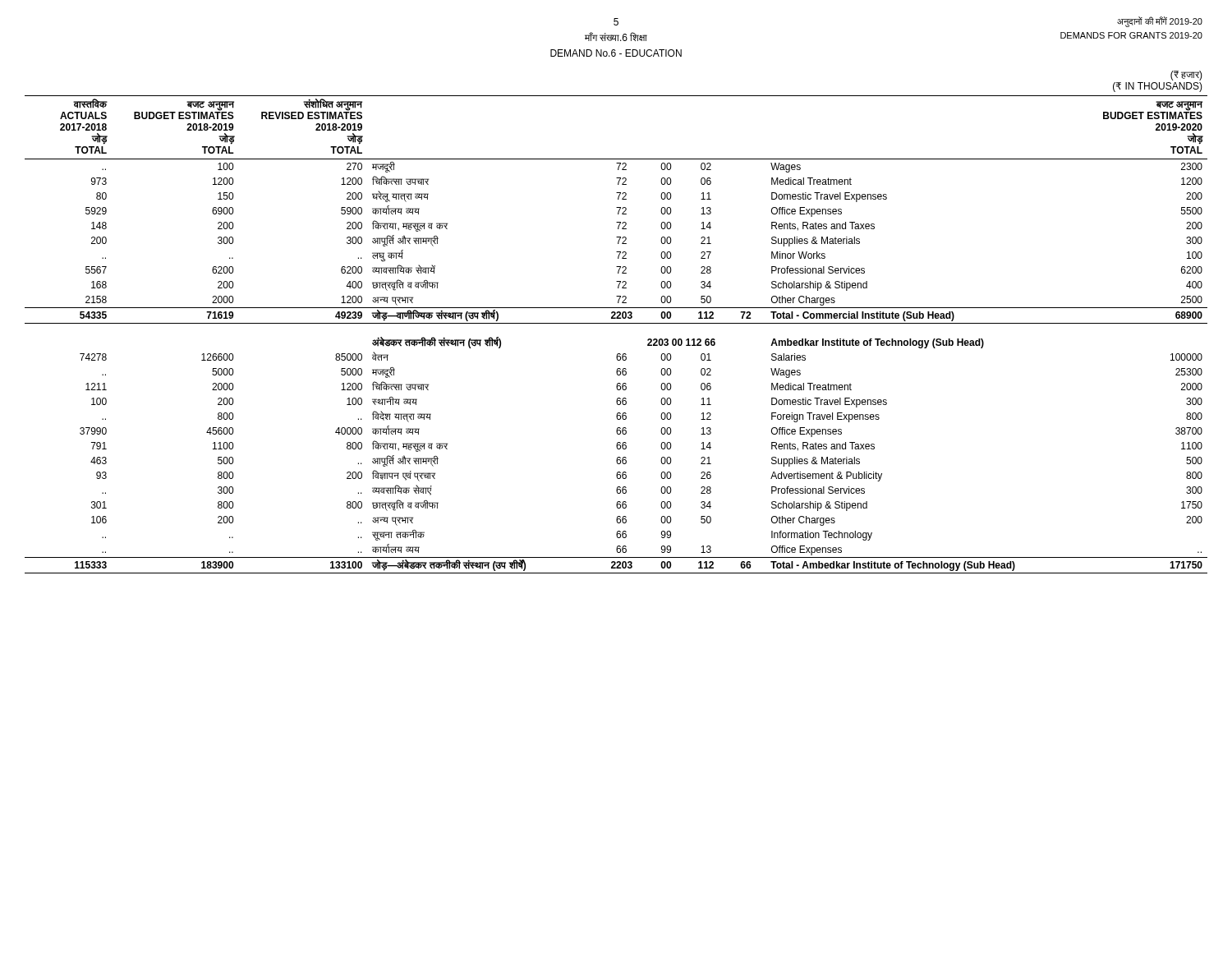
Task: Navigate to the text starting "(₹ हजार) (₹ IN THOUSANDS)"
Action: click(1157, 80)
